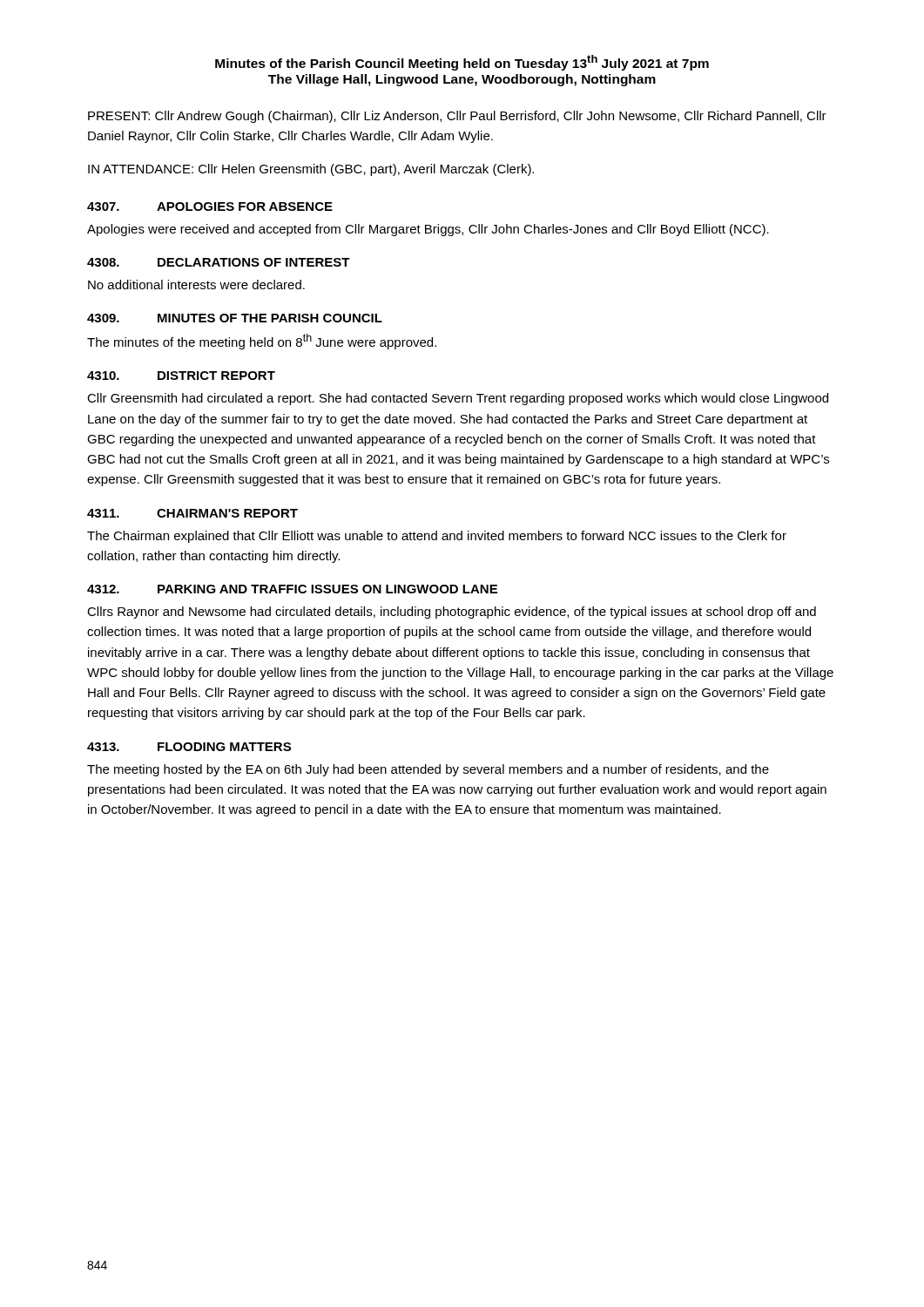Point to the block beginning "The Chairman explained that Cllr"
Screen dimensions: 1307x924
point(437,545)
